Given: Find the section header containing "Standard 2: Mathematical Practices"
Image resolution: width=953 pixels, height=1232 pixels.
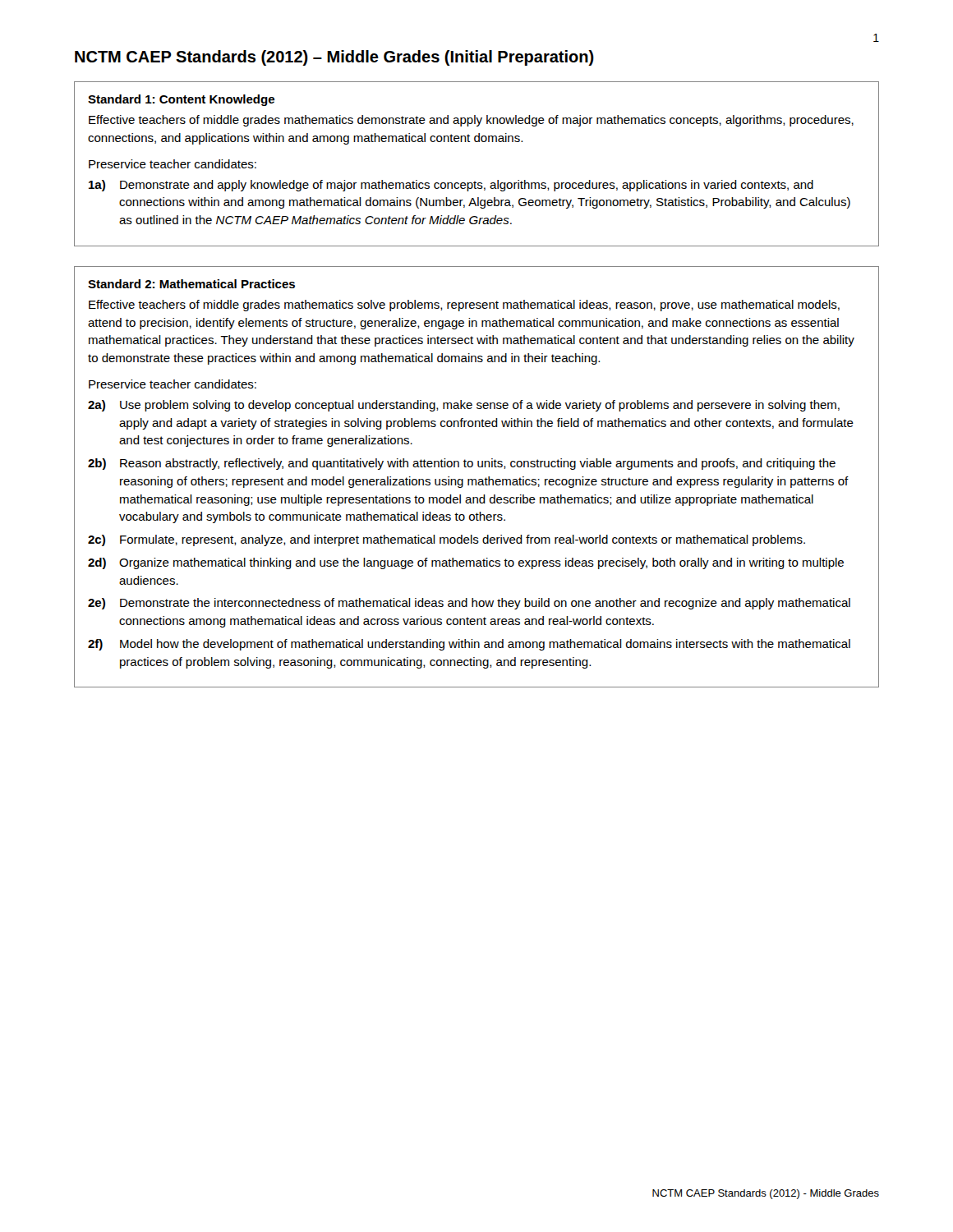Looking at the screenshot, I should pyautogui.click(x=192, y=284).
